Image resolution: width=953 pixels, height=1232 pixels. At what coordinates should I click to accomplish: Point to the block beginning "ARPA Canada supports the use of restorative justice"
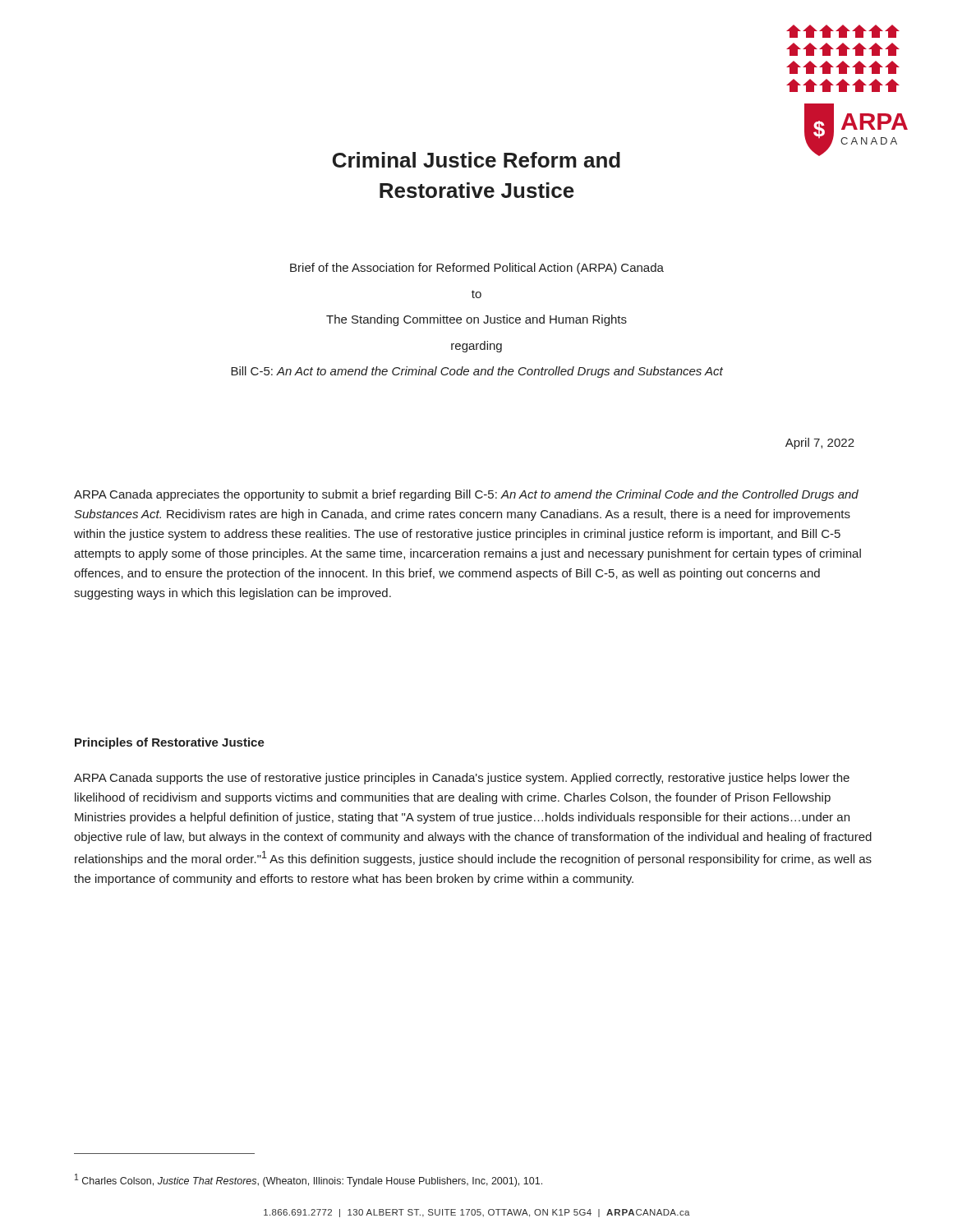click(x=473, y=828)
